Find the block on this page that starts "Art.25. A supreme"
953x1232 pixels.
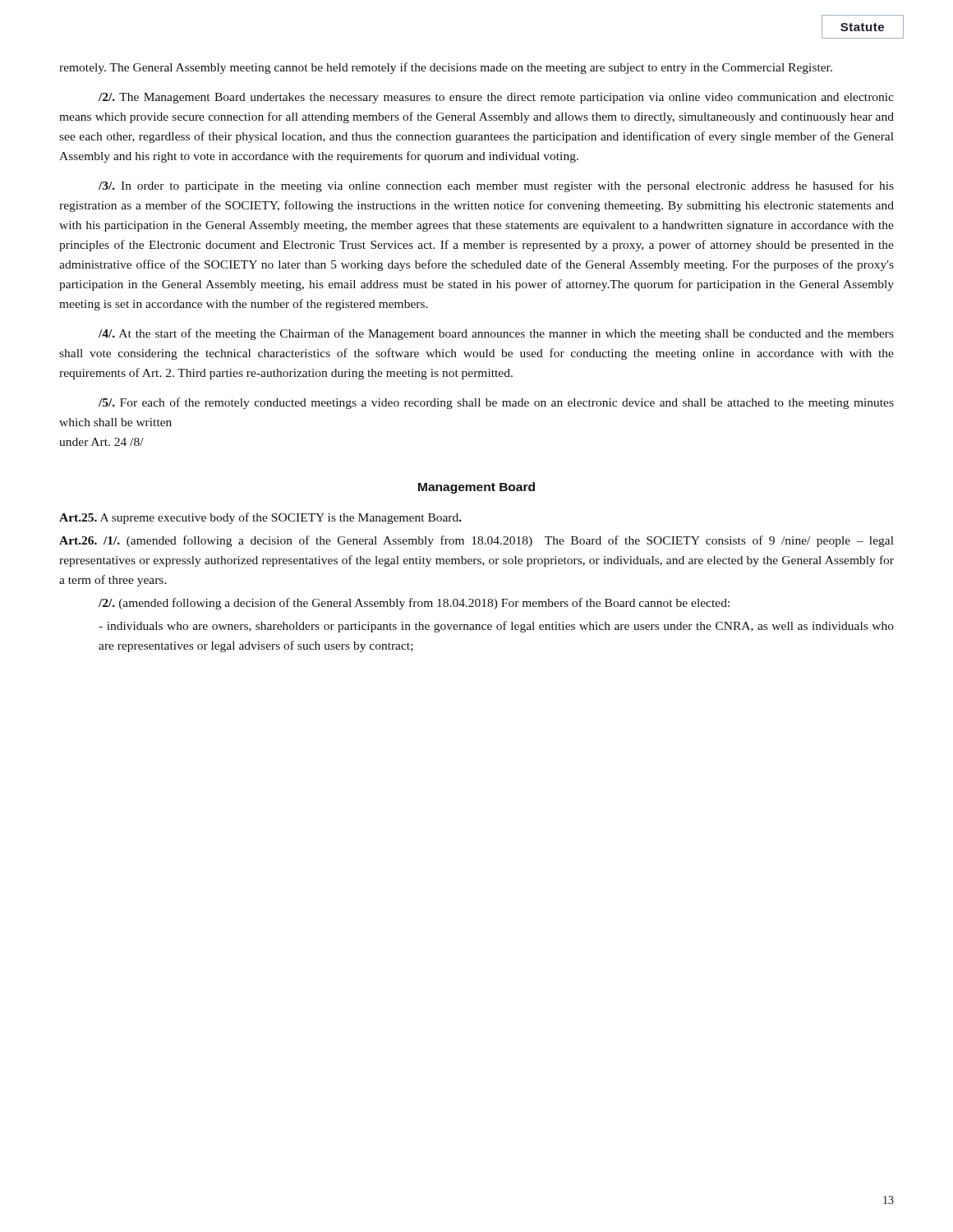coord(260,518)
